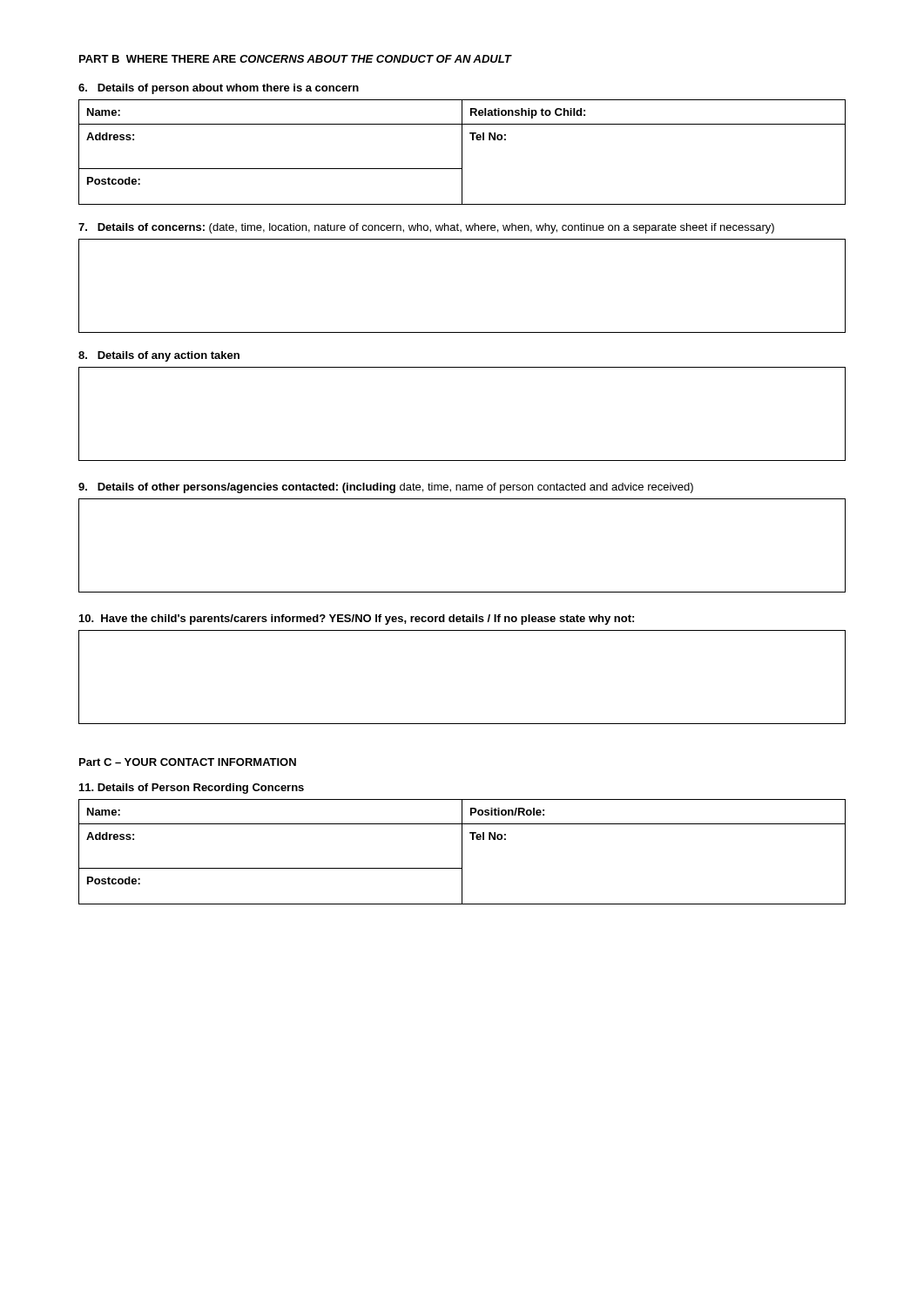The height and width of the screenshot is (1307, 924).
Task: Point to the block starting "7. Details of concerns:"
Action: (x=427, y=227)
